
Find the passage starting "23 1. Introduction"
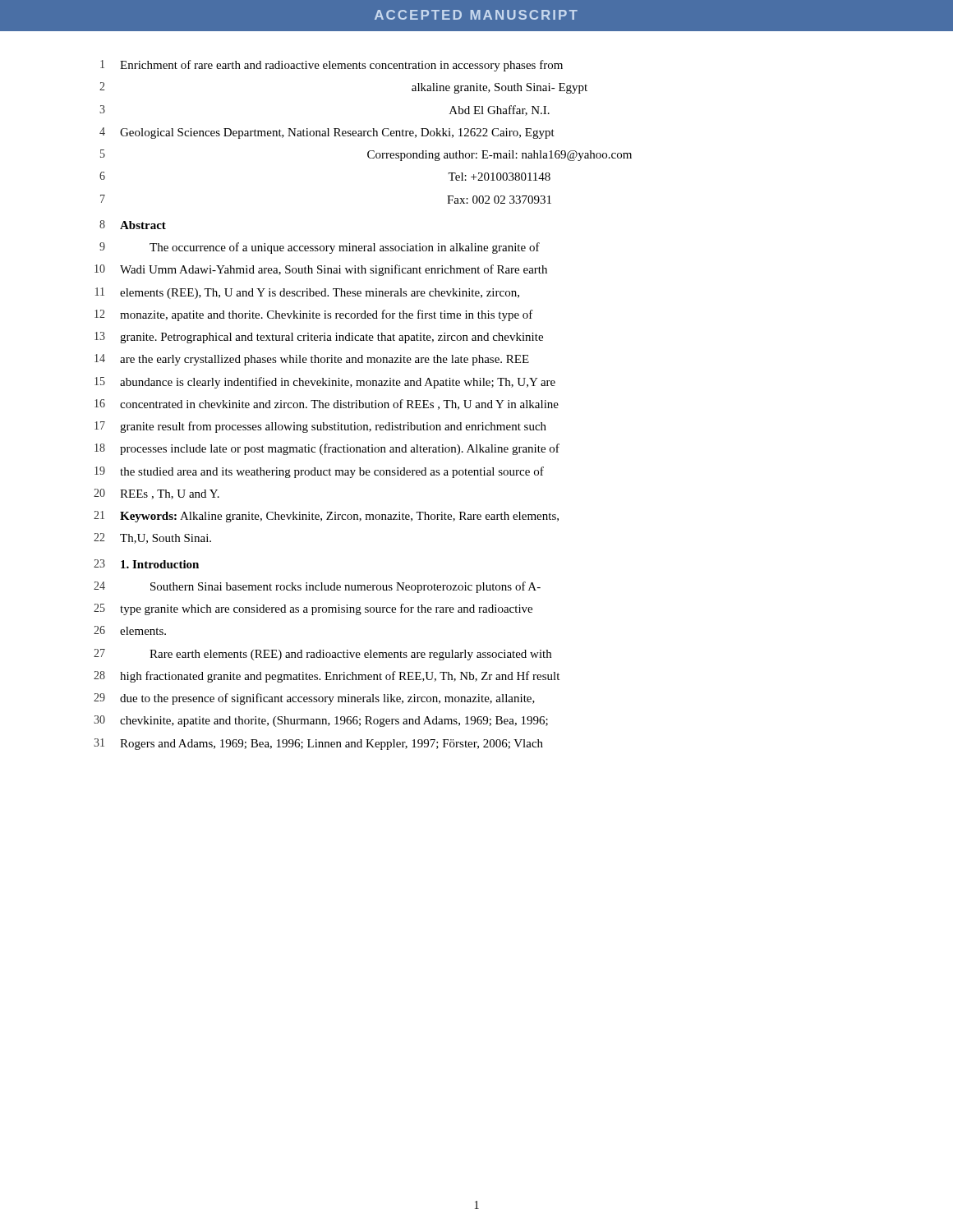pos(146,564)
